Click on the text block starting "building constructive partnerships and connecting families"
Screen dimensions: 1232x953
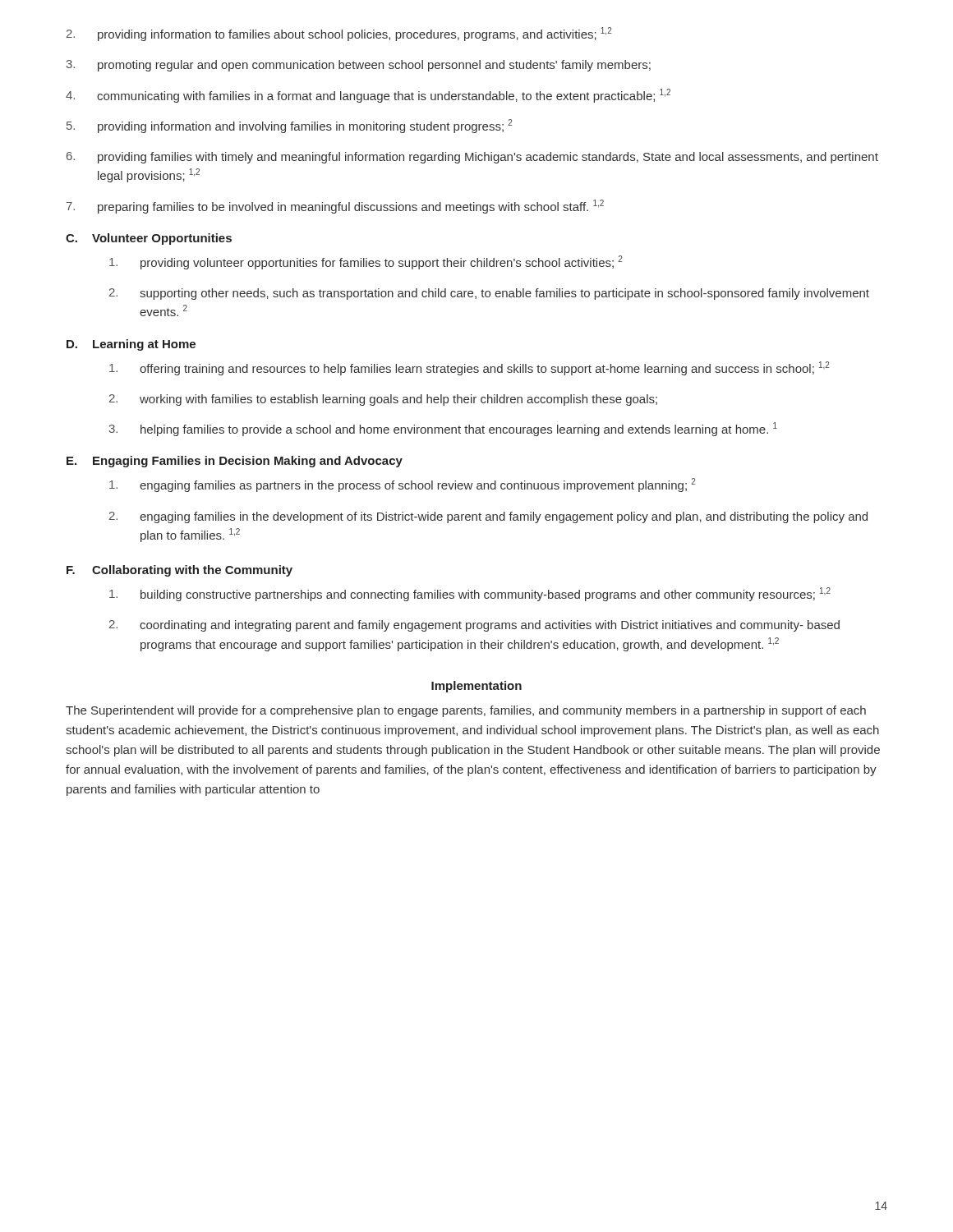tap(498, 594)
